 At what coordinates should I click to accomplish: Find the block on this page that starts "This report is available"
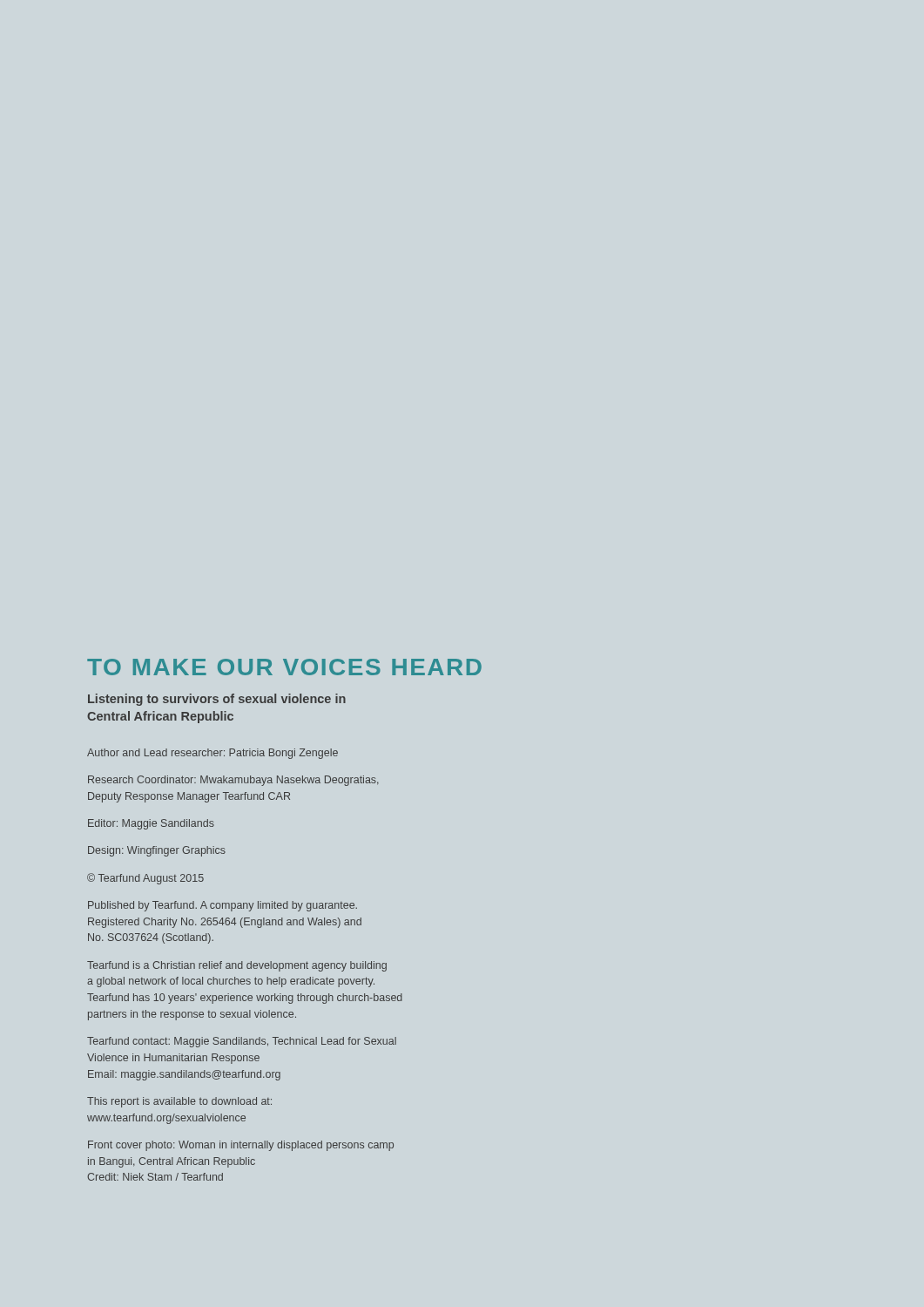point(179,1102)
